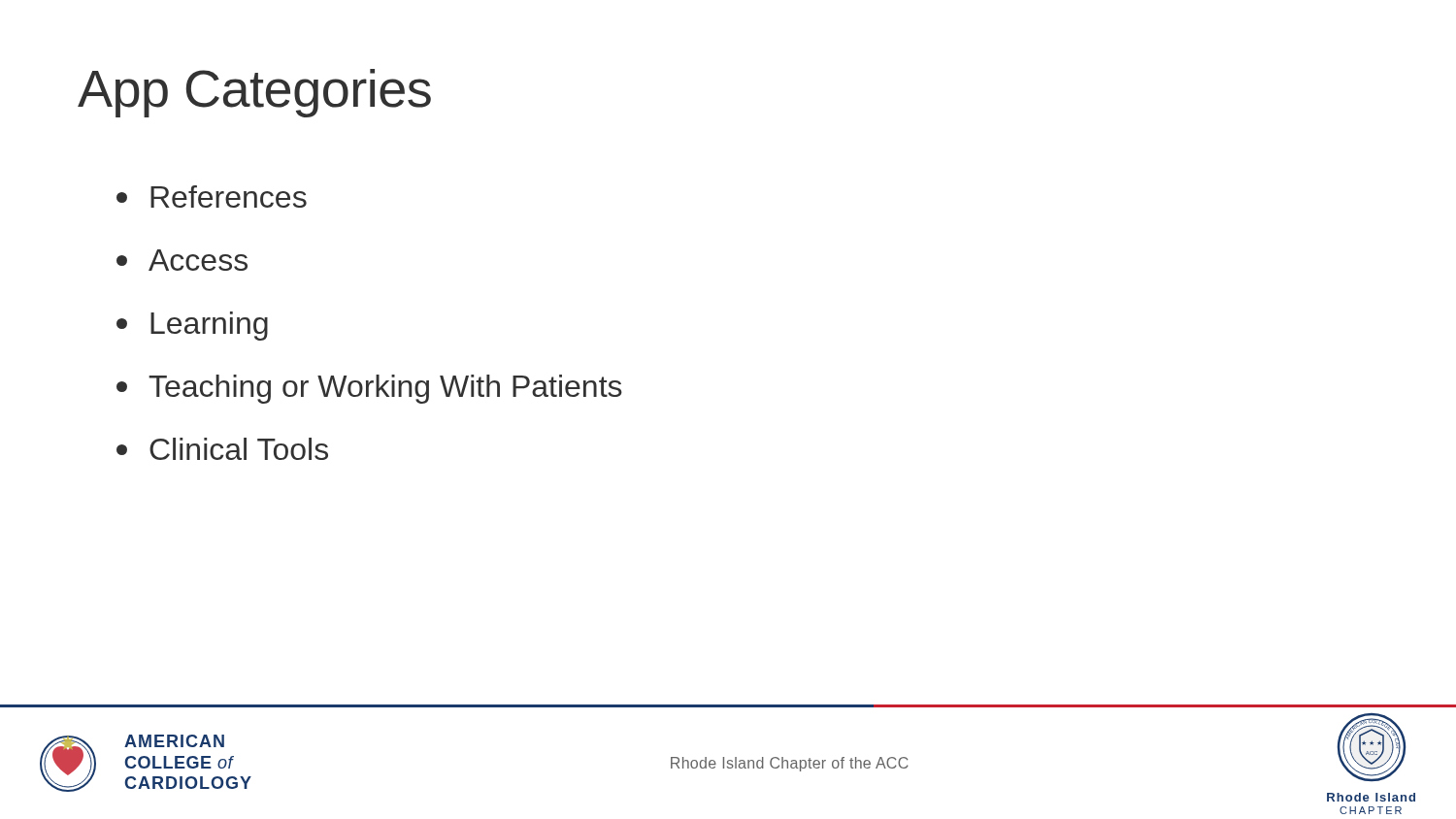Image resolution: width=1456 pixels, height=819 pixels.
Task: Click on the list item with the text "Clinical Tools"
Action: [223, 449]
